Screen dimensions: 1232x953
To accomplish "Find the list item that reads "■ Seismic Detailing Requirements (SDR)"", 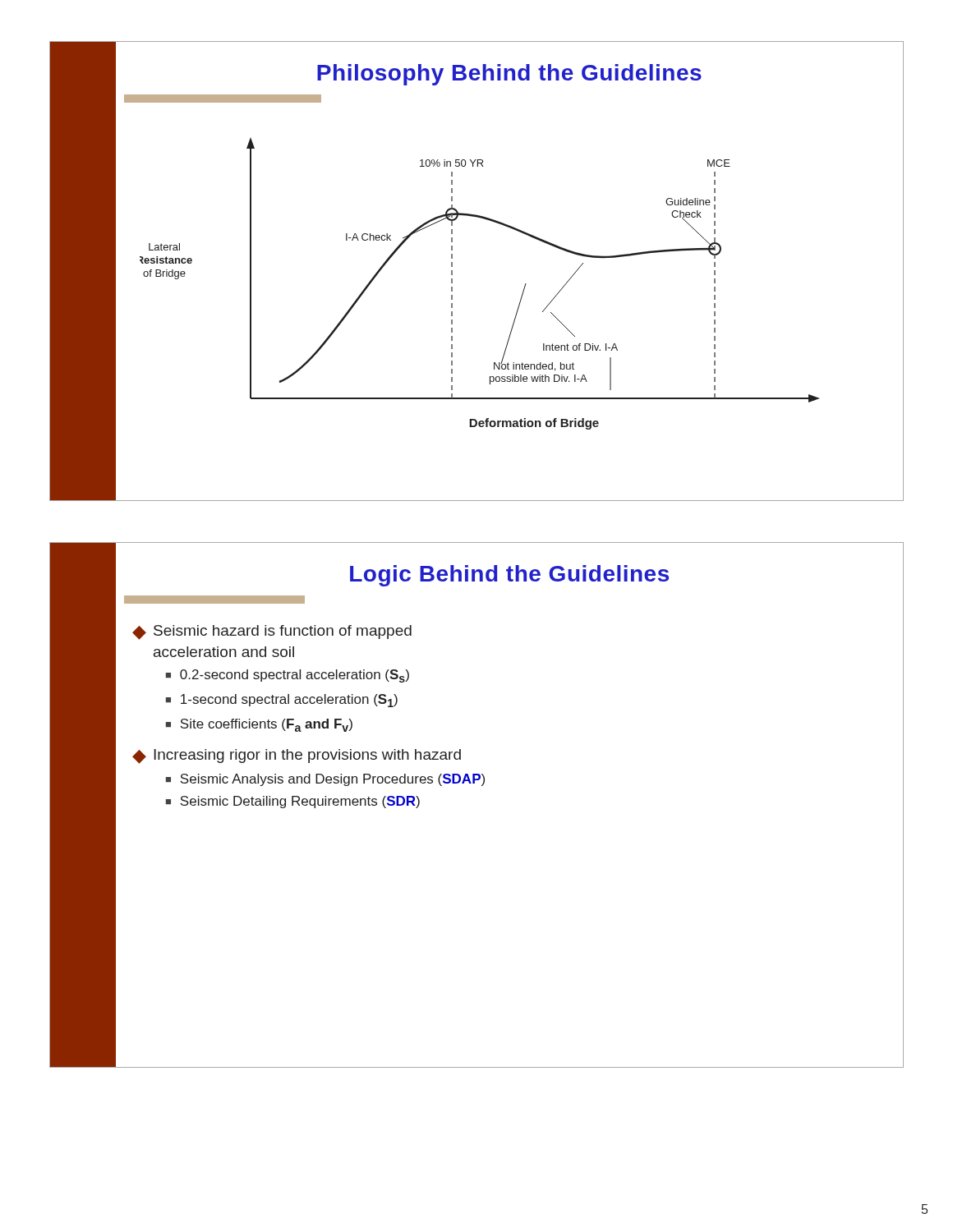I will (x=293, y=801).
